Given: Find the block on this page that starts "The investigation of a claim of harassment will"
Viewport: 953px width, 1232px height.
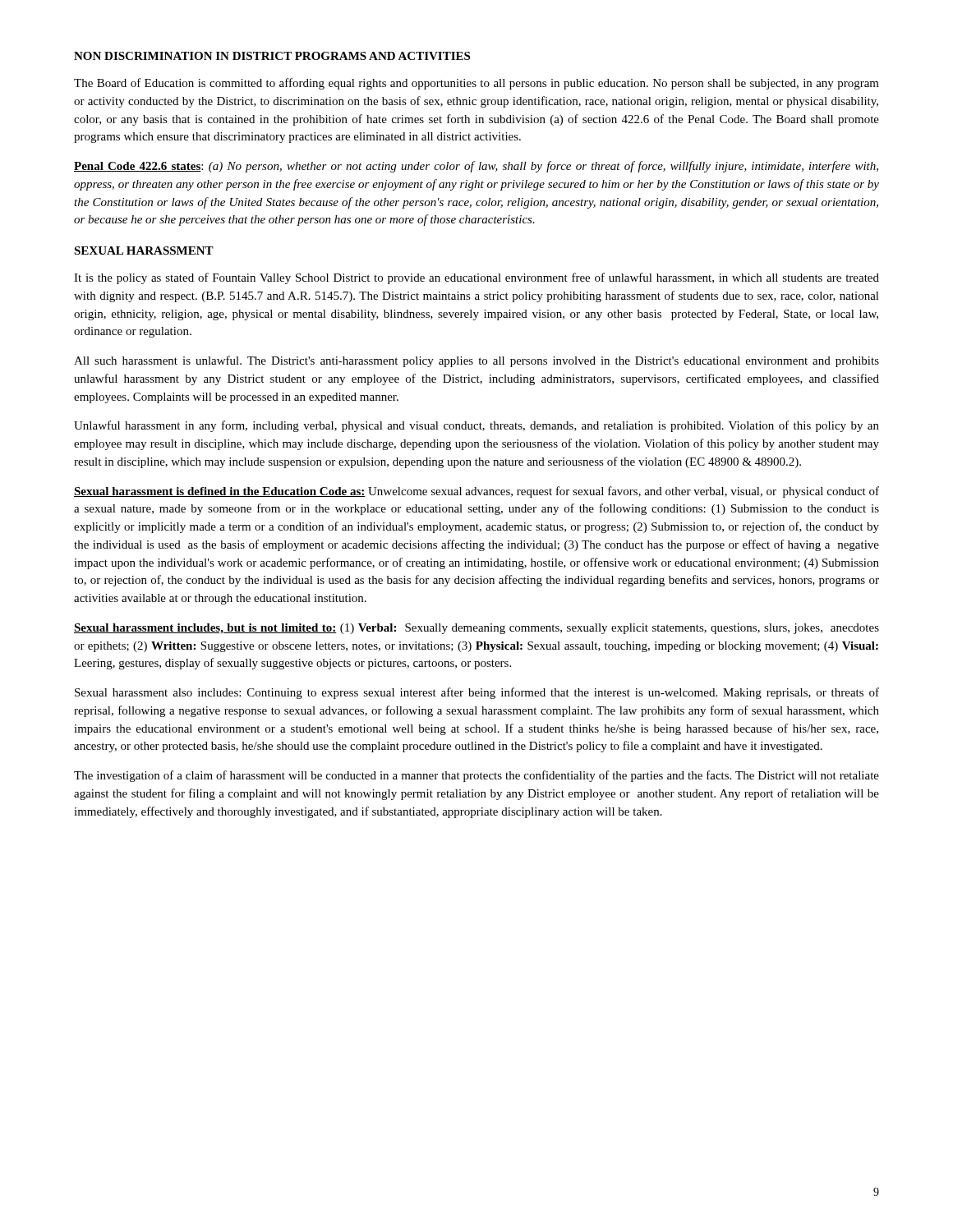Looking at the screenshot, I should point(476,793).
